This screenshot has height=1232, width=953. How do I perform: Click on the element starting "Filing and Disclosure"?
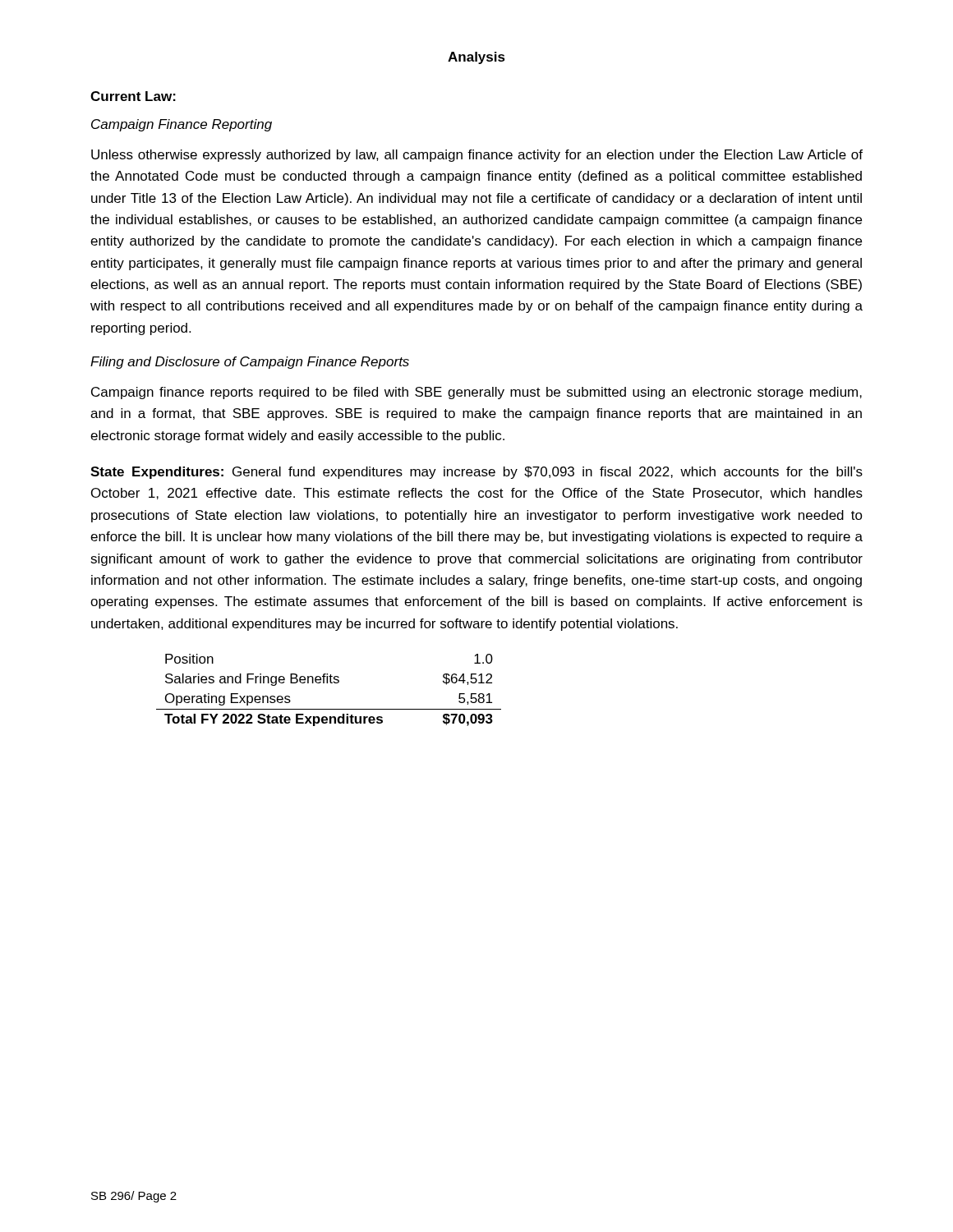(250, 362)
